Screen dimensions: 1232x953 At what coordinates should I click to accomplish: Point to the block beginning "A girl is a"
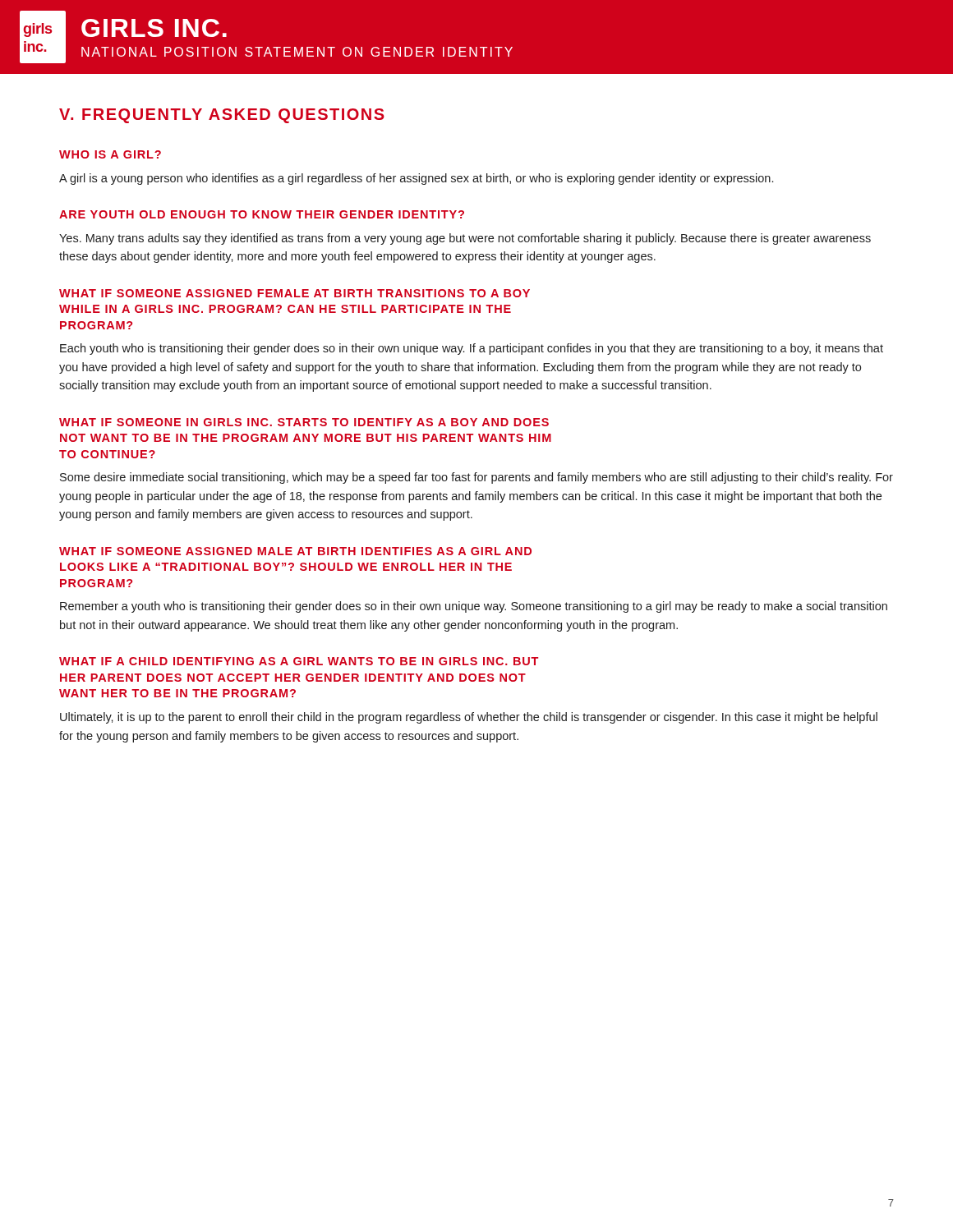[417, 178]
